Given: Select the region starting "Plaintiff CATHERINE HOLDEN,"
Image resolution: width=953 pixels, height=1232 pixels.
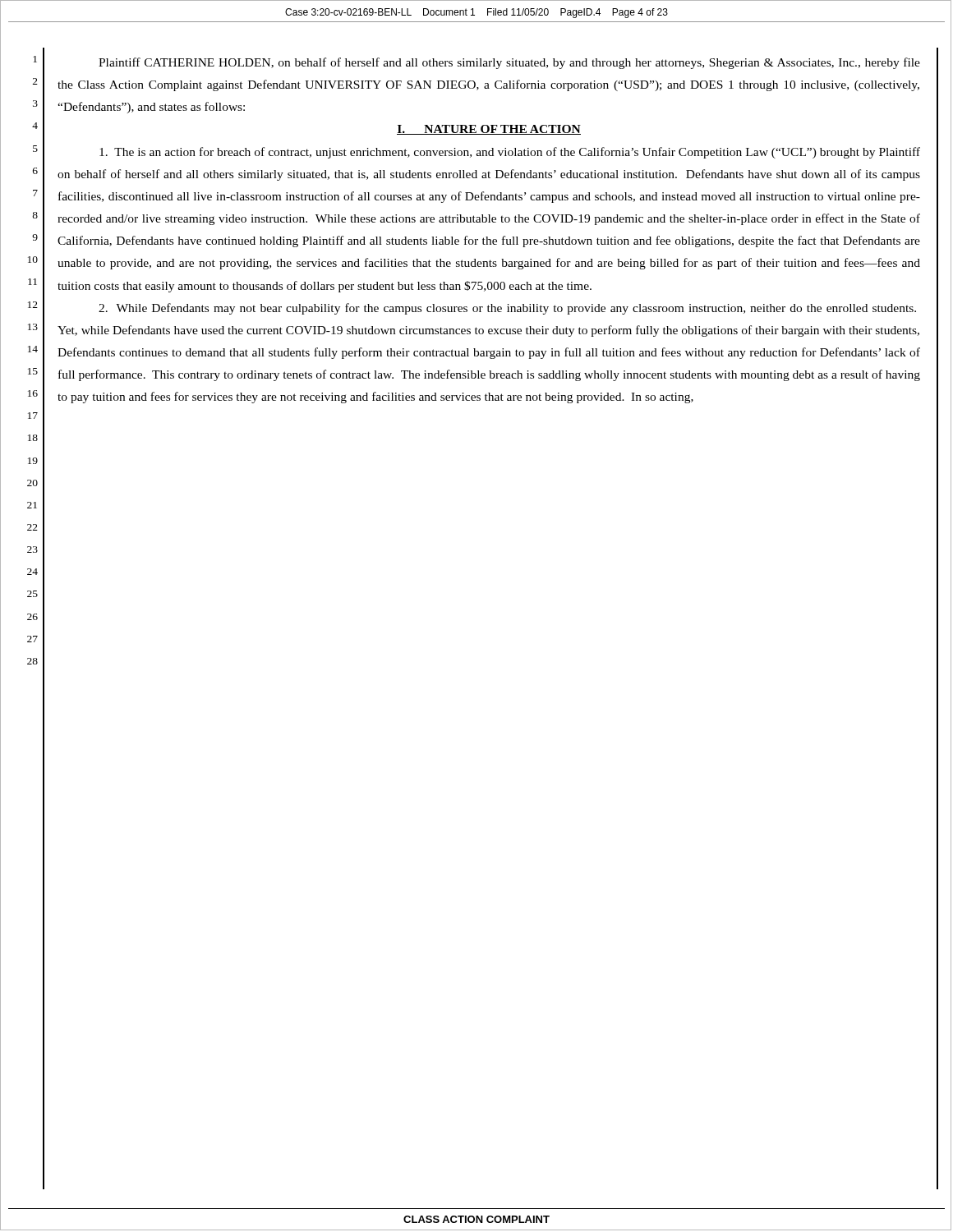Looking at the screenshot, I should pyautogui.click(x=489, y=84).
